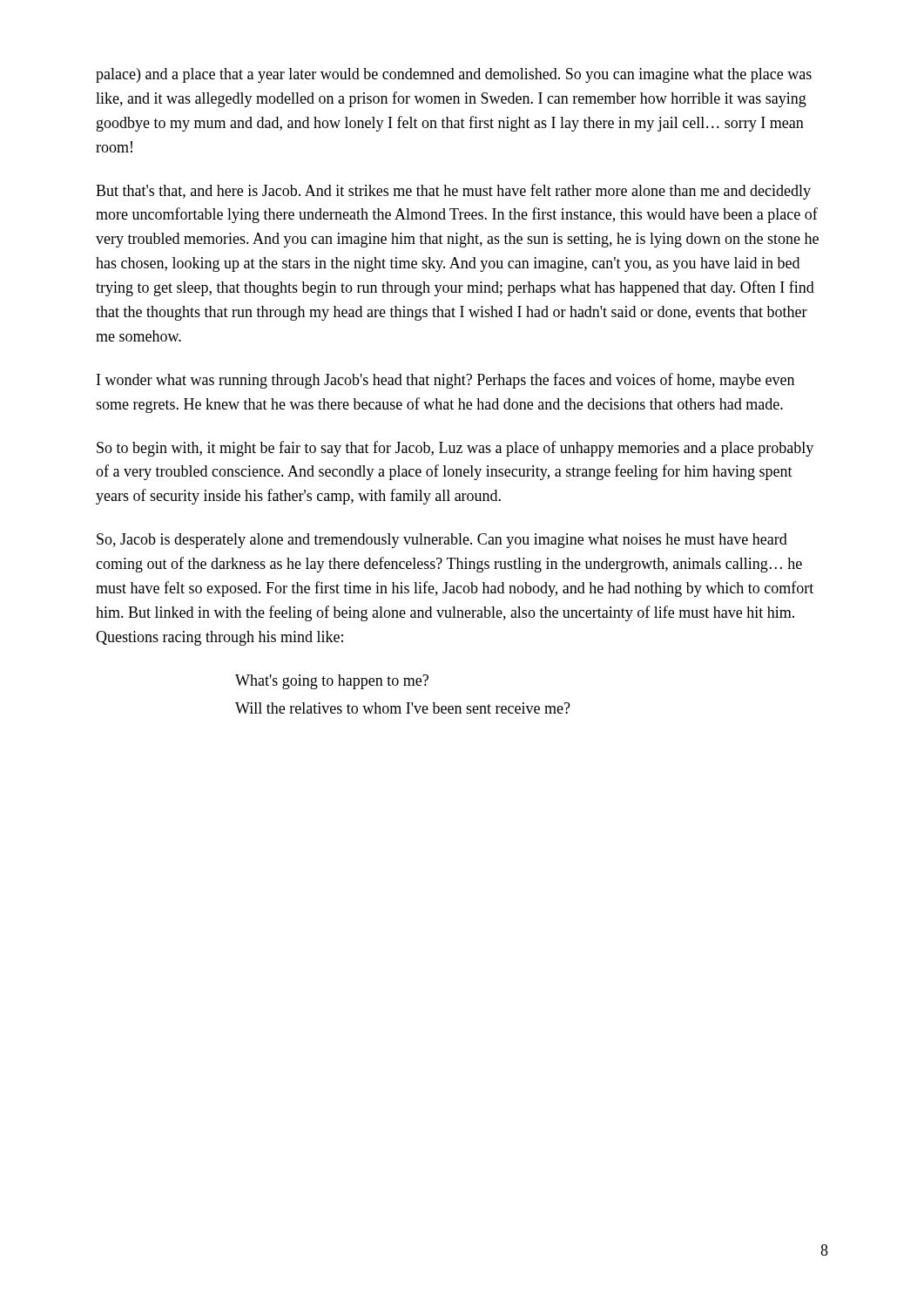Screen dimensions: 1307x924
Task: Select the text block starting "But that's that,"
Action: point(457,263)
